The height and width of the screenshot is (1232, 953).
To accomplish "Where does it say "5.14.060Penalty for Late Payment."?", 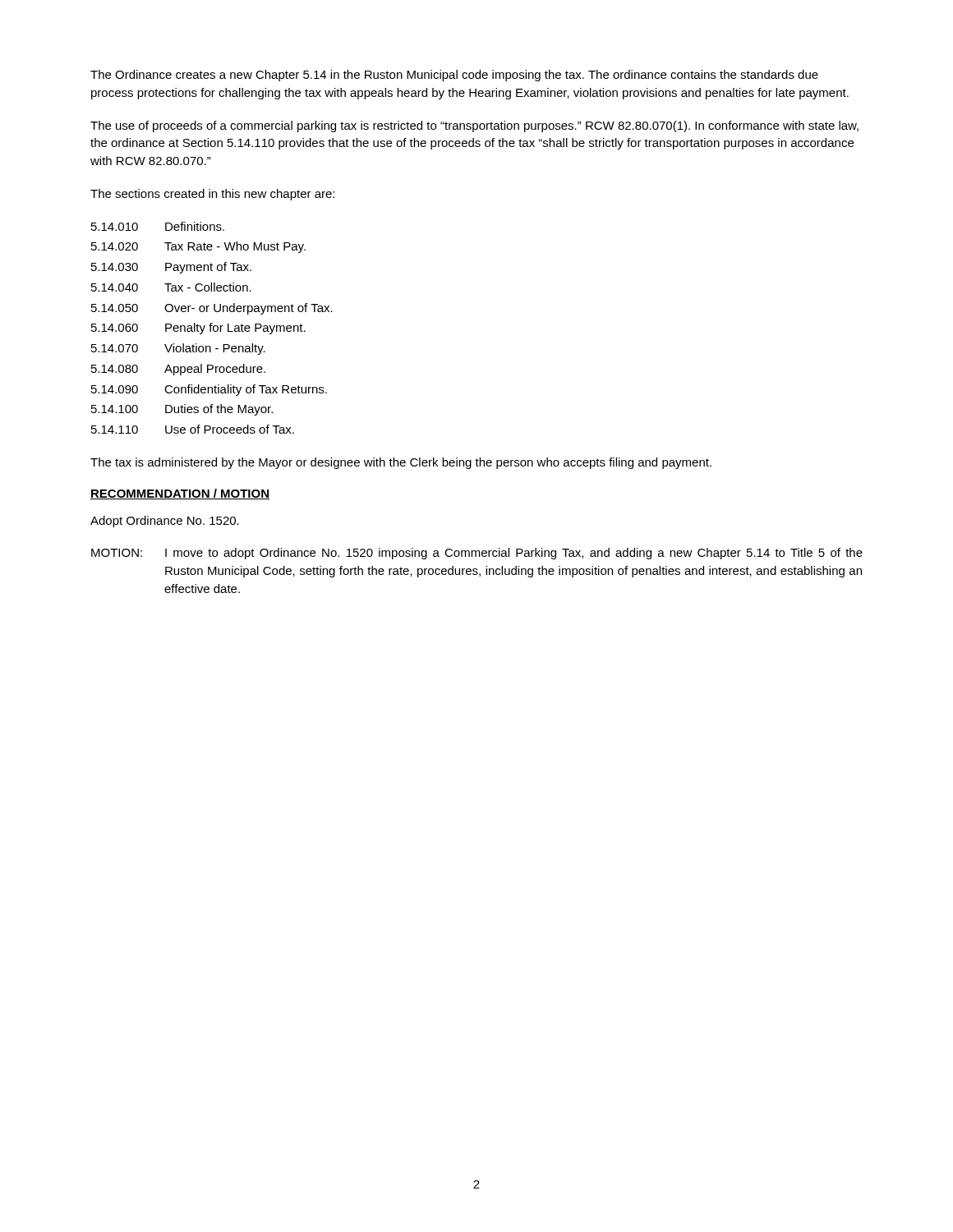I will (198, 328).
